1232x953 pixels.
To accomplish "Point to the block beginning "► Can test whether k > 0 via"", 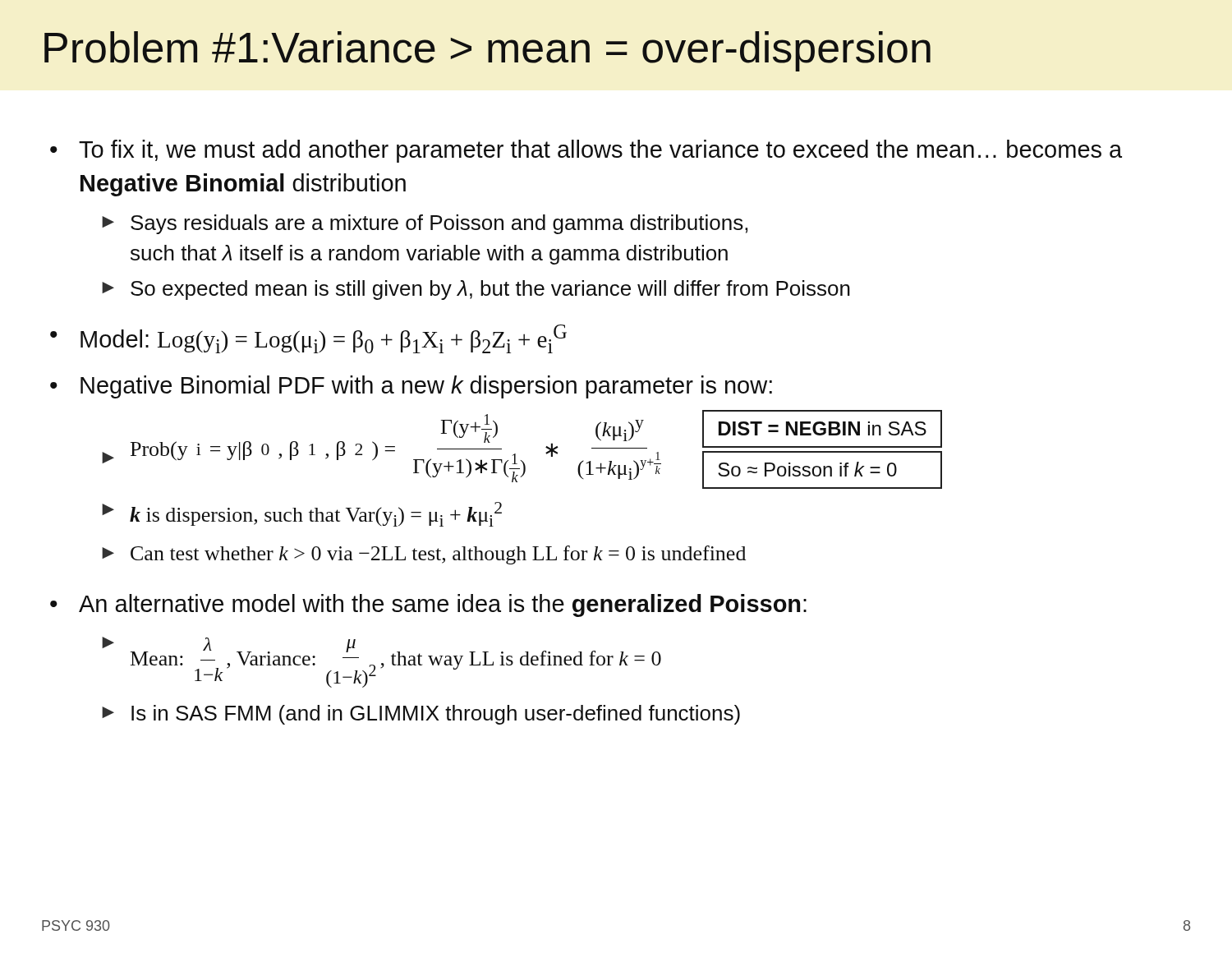I will (422, 554).
